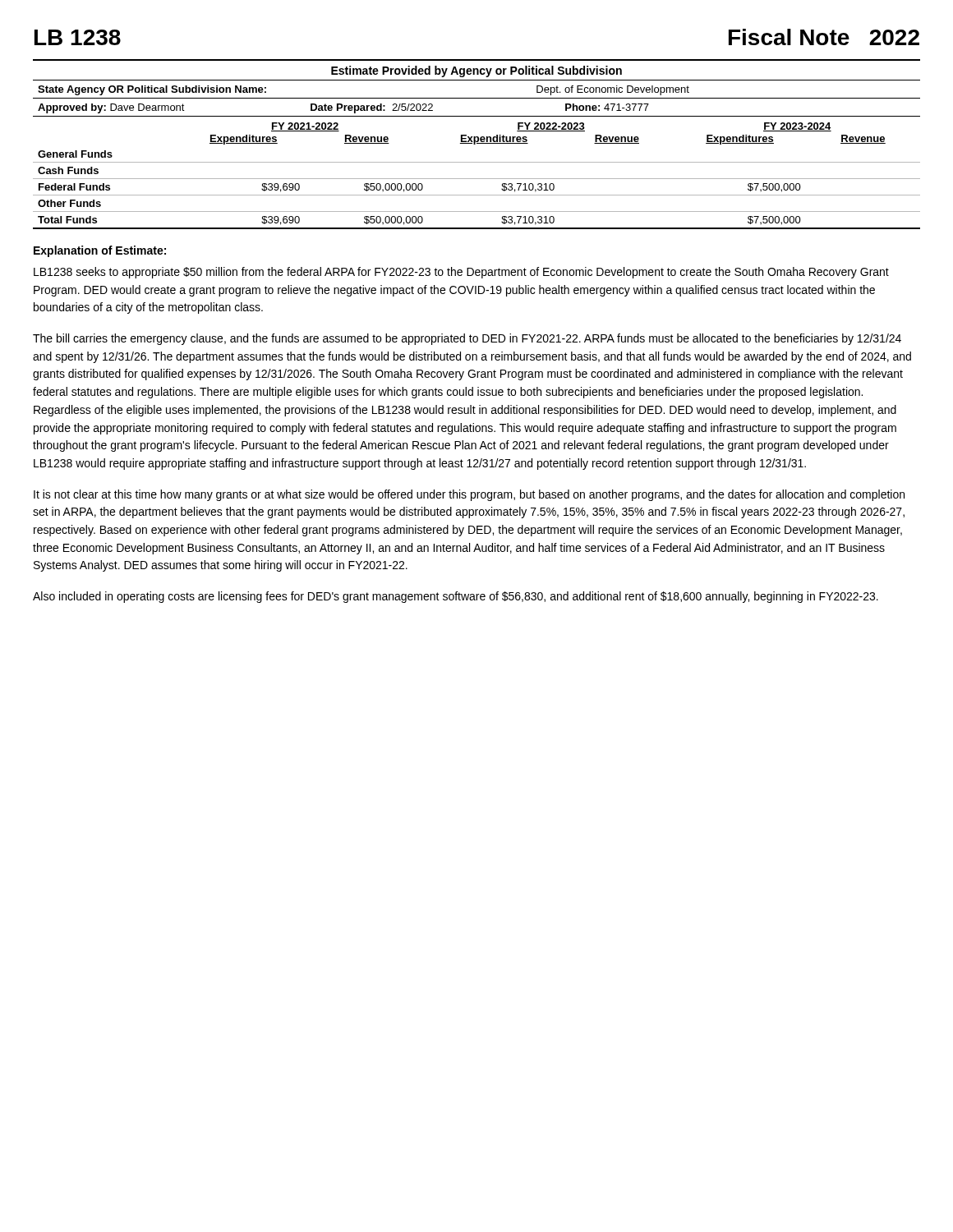Locate the text block with the text "It is not clear at this"
The height and width of the screenshot is (1232, 953).
tap(469, 530)
